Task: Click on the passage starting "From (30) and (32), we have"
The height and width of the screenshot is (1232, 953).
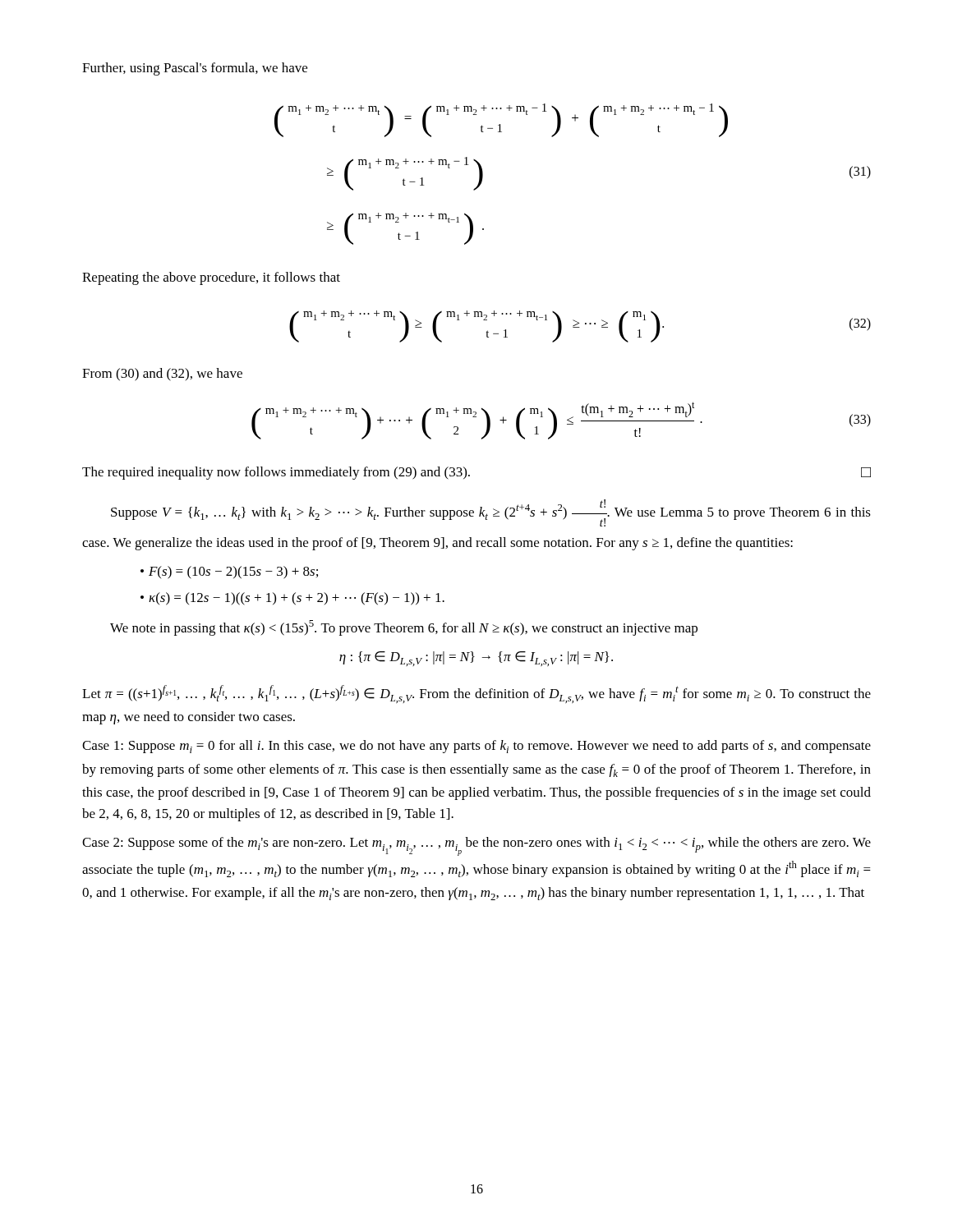Action: click(x=162, y=373)
